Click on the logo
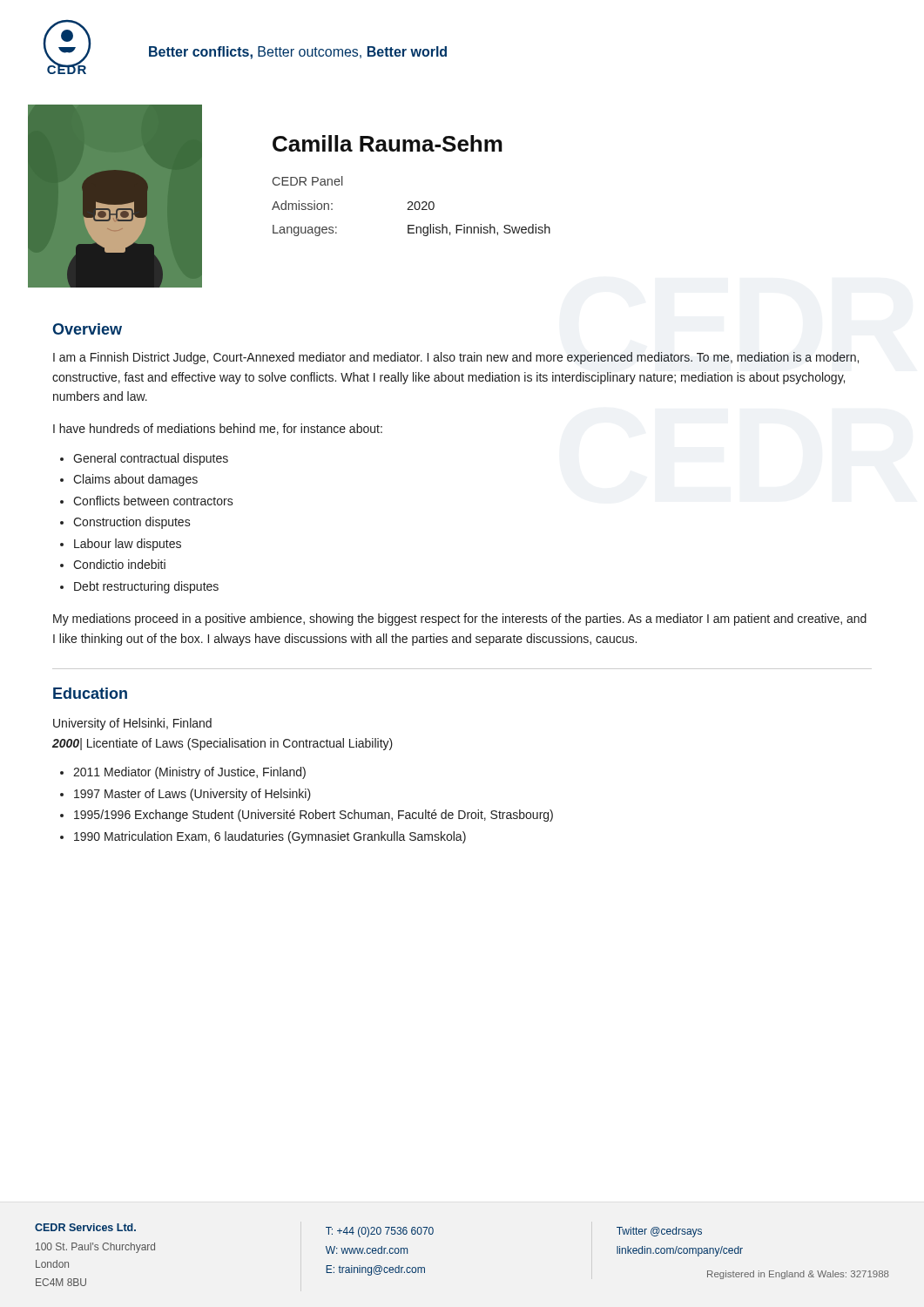This screenshot has height=1307, width=924. [67, 52]
